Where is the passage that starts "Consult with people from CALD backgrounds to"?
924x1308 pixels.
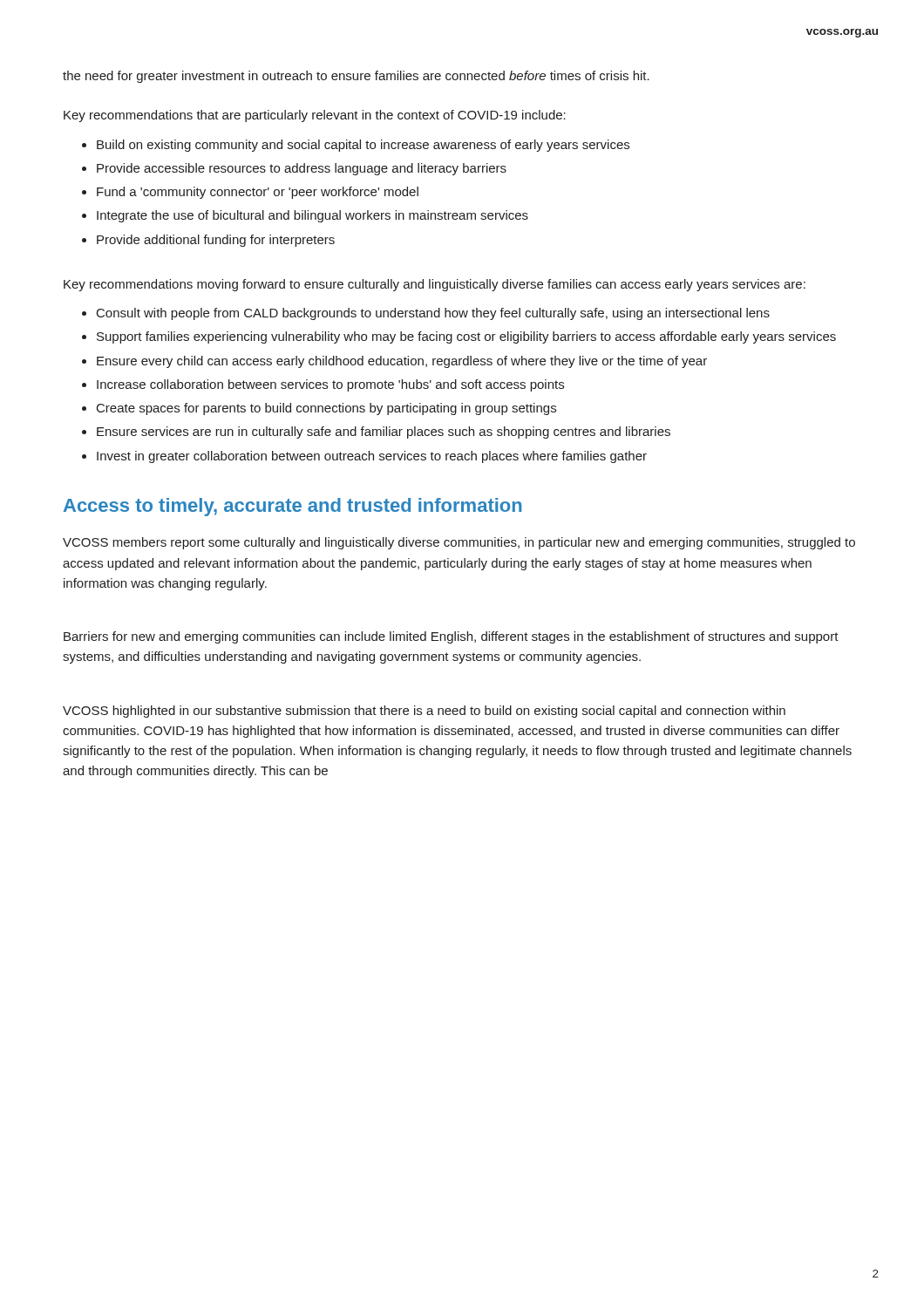(x=433, y=313)
